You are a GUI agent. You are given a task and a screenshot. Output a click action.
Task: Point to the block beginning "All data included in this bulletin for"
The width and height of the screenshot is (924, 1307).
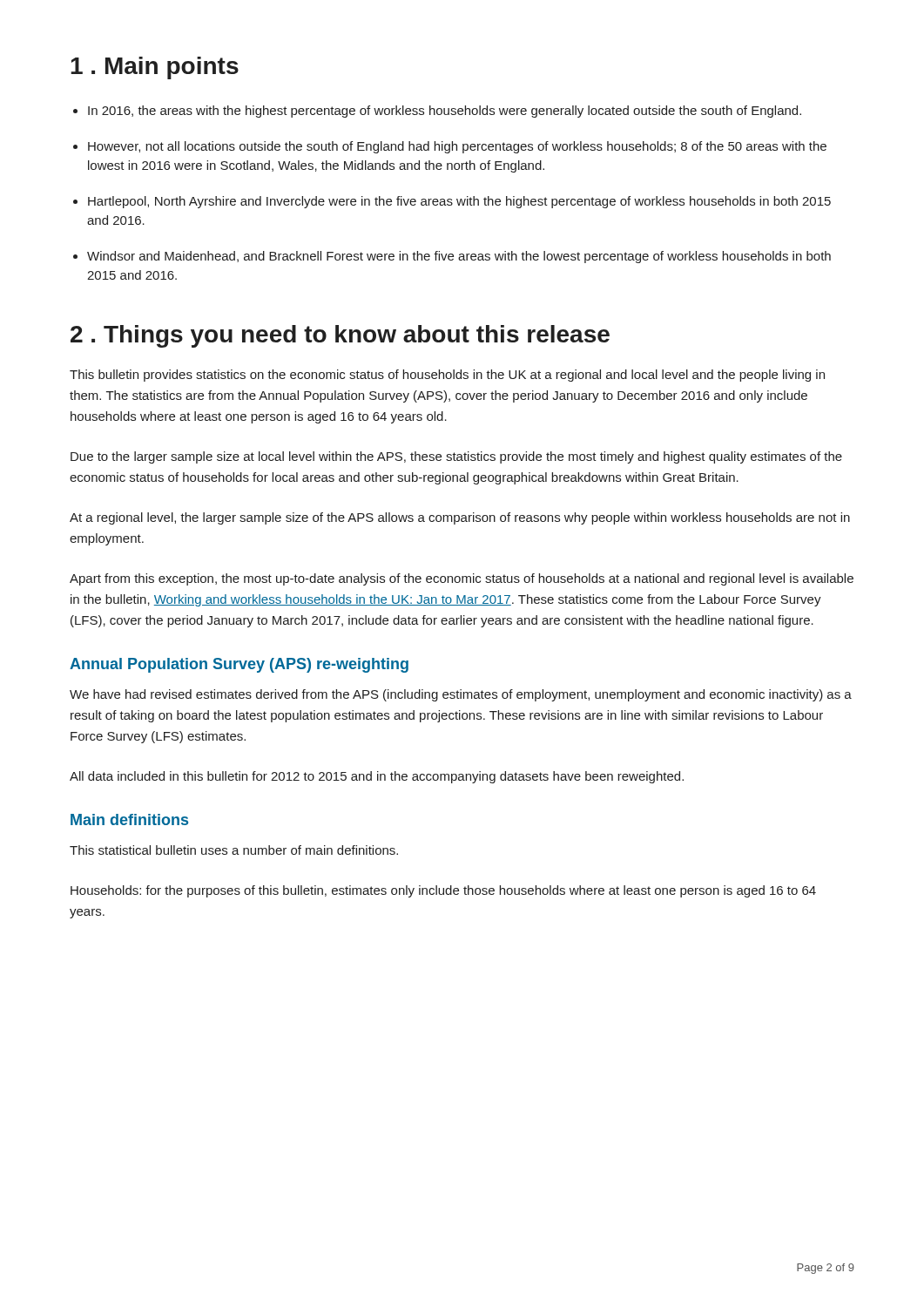[377, 776]
